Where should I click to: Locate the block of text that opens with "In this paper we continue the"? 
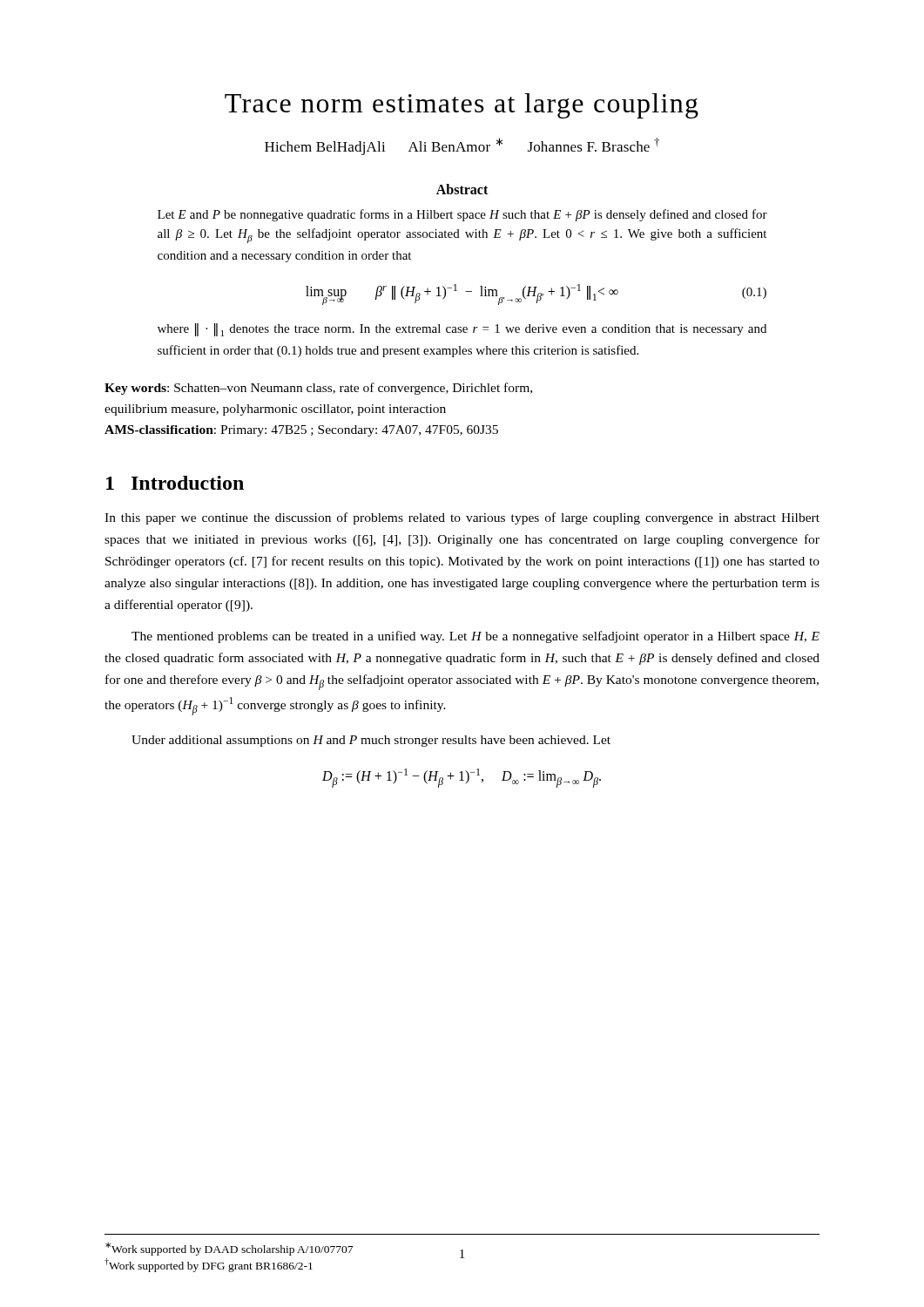pyautogui.click(x=462, y=561)
